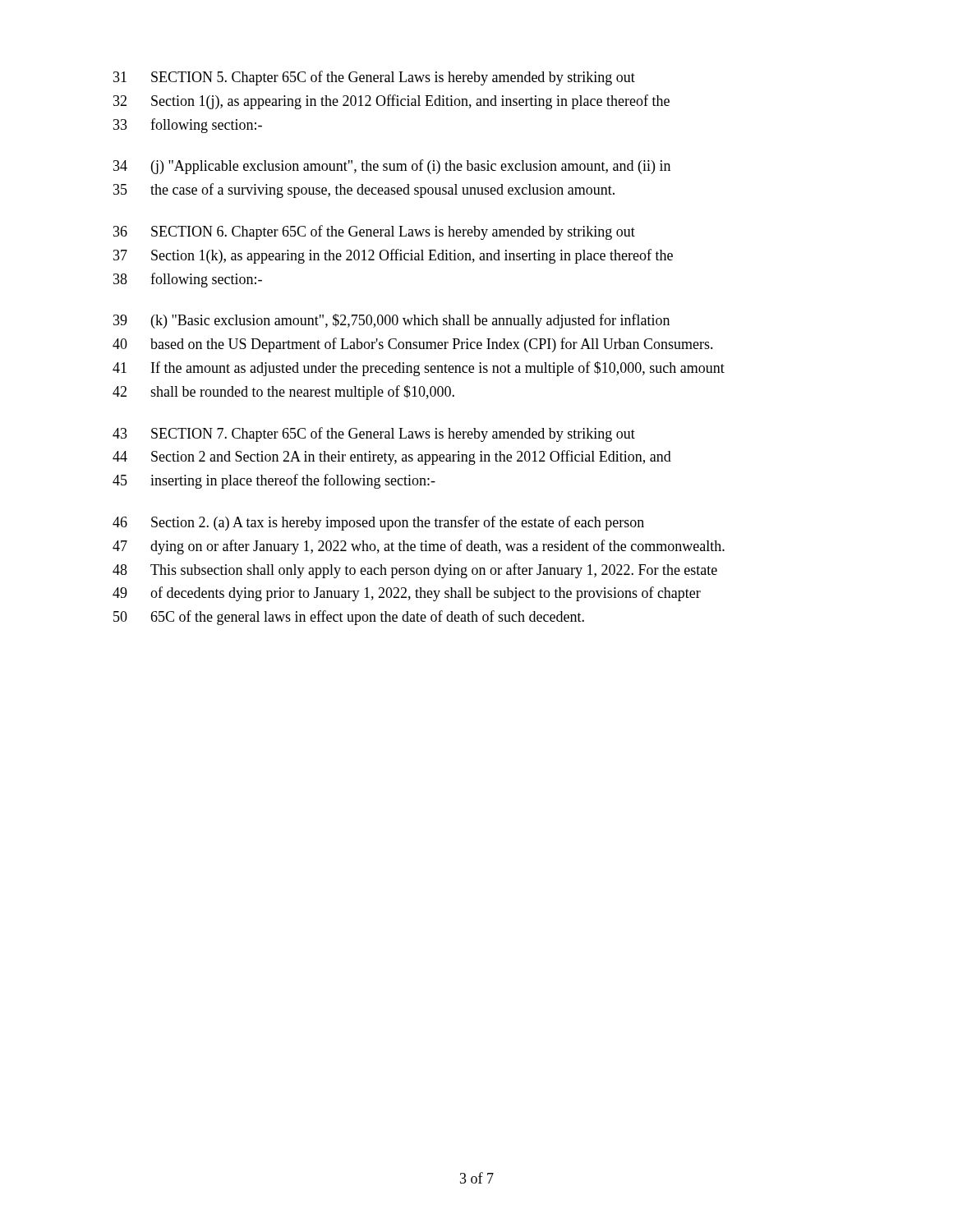
Task: Click on the element starting "31 SECTION 5. Chapter 65C of"
Action: click(456, 77)
